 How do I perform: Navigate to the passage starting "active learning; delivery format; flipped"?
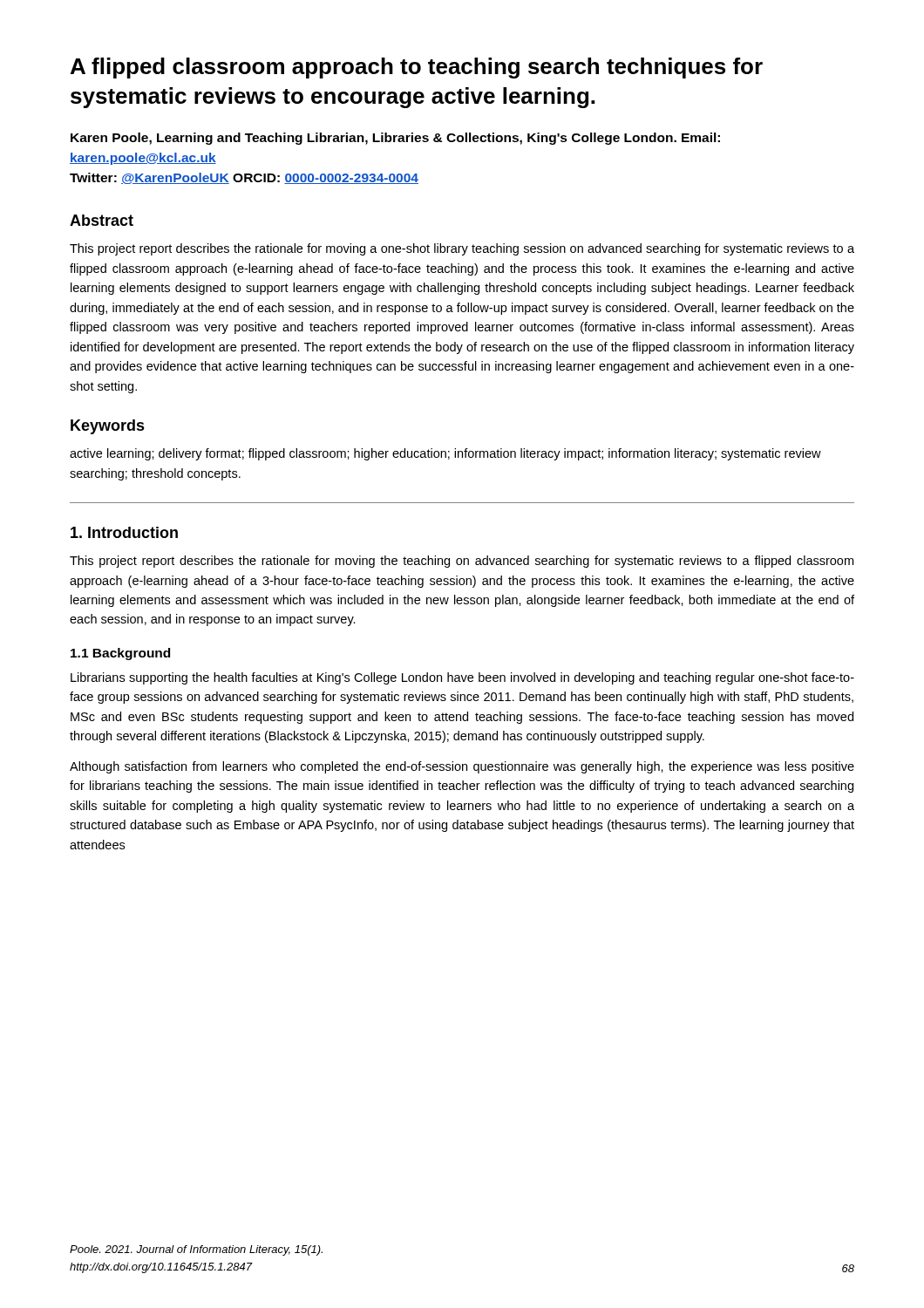coord(445,463)
